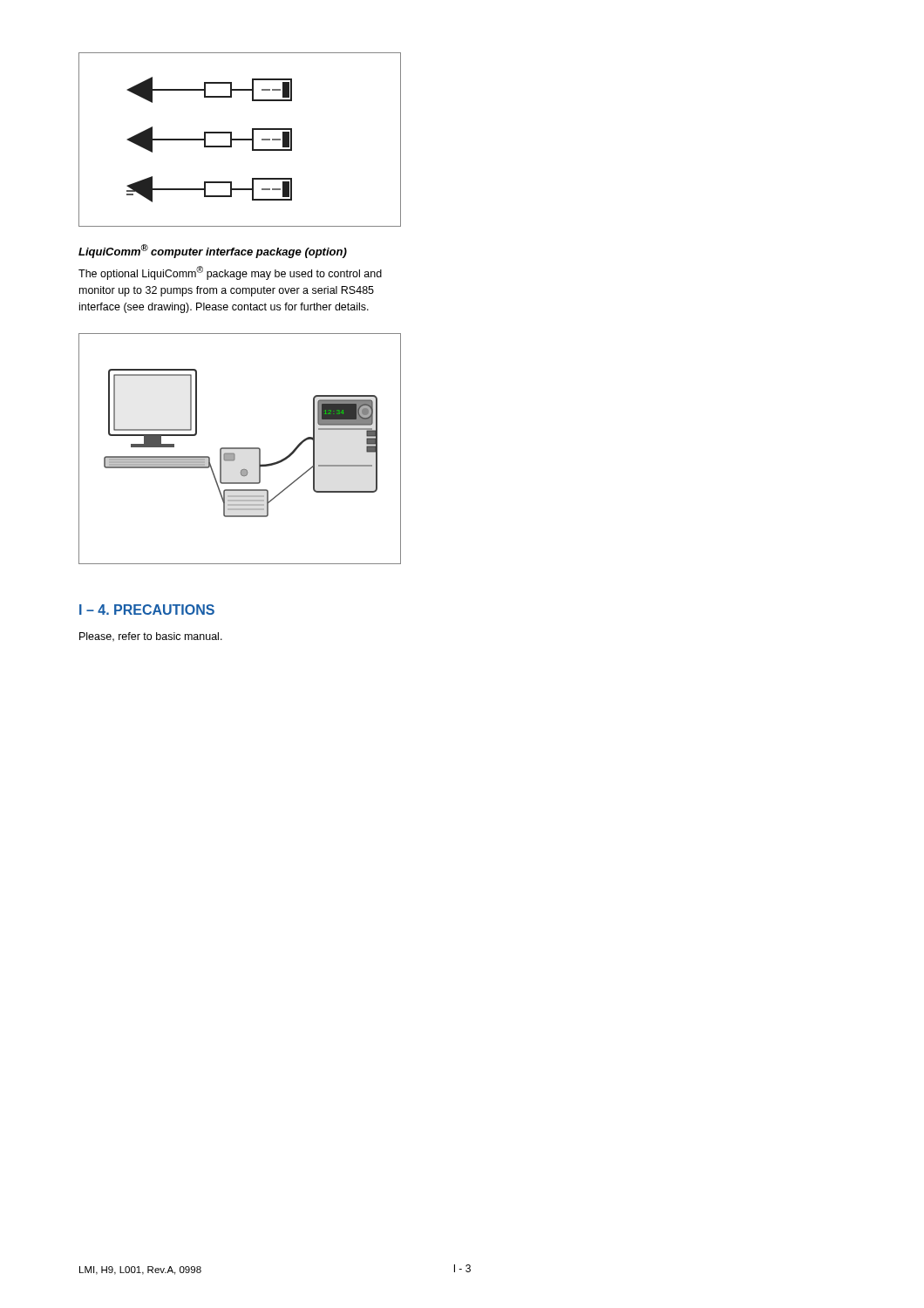
Task: Find the schematic
Action: [240, 139]
